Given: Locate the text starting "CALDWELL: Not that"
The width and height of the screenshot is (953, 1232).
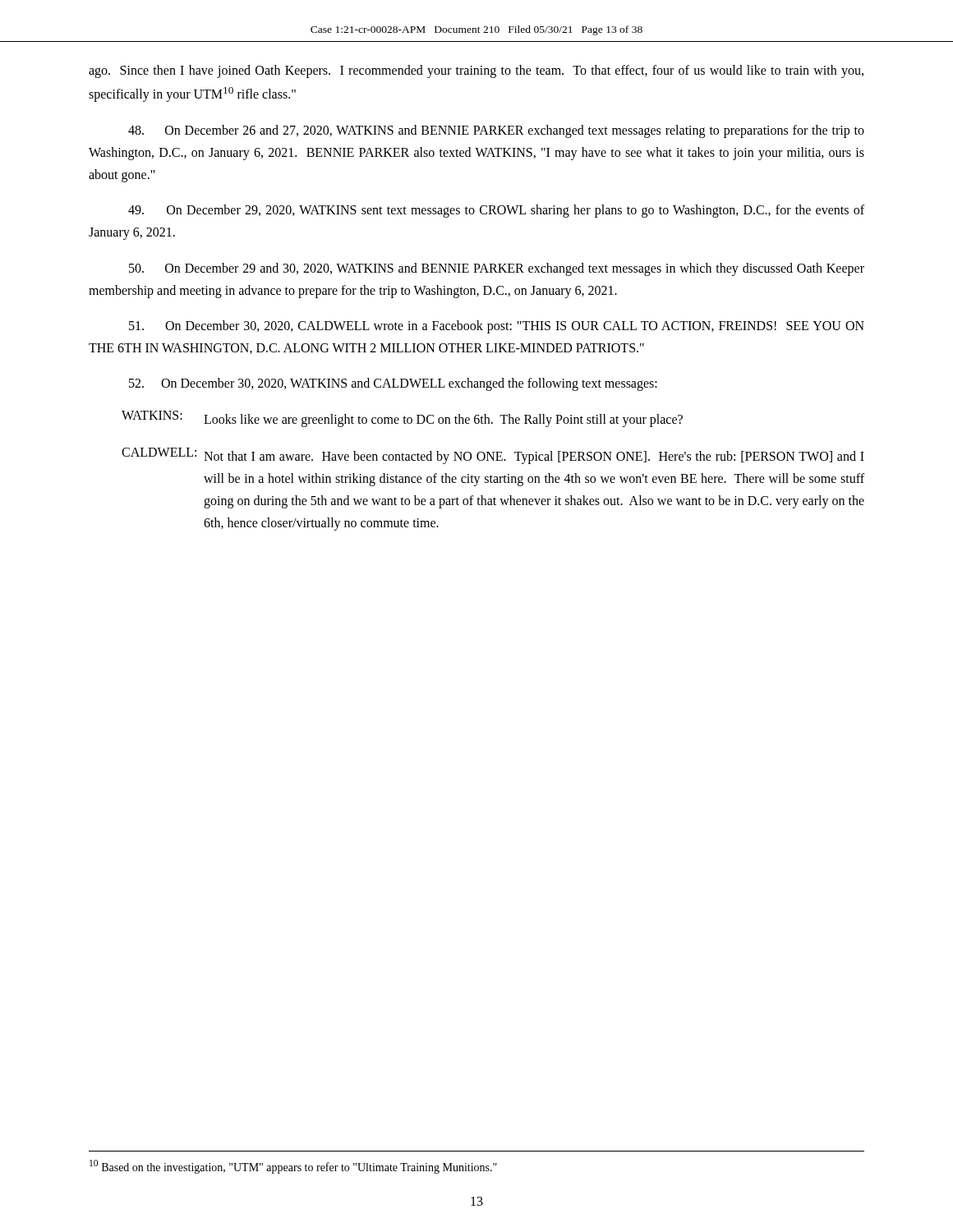Looking at the screenshot, I should [x=493, y=490].
